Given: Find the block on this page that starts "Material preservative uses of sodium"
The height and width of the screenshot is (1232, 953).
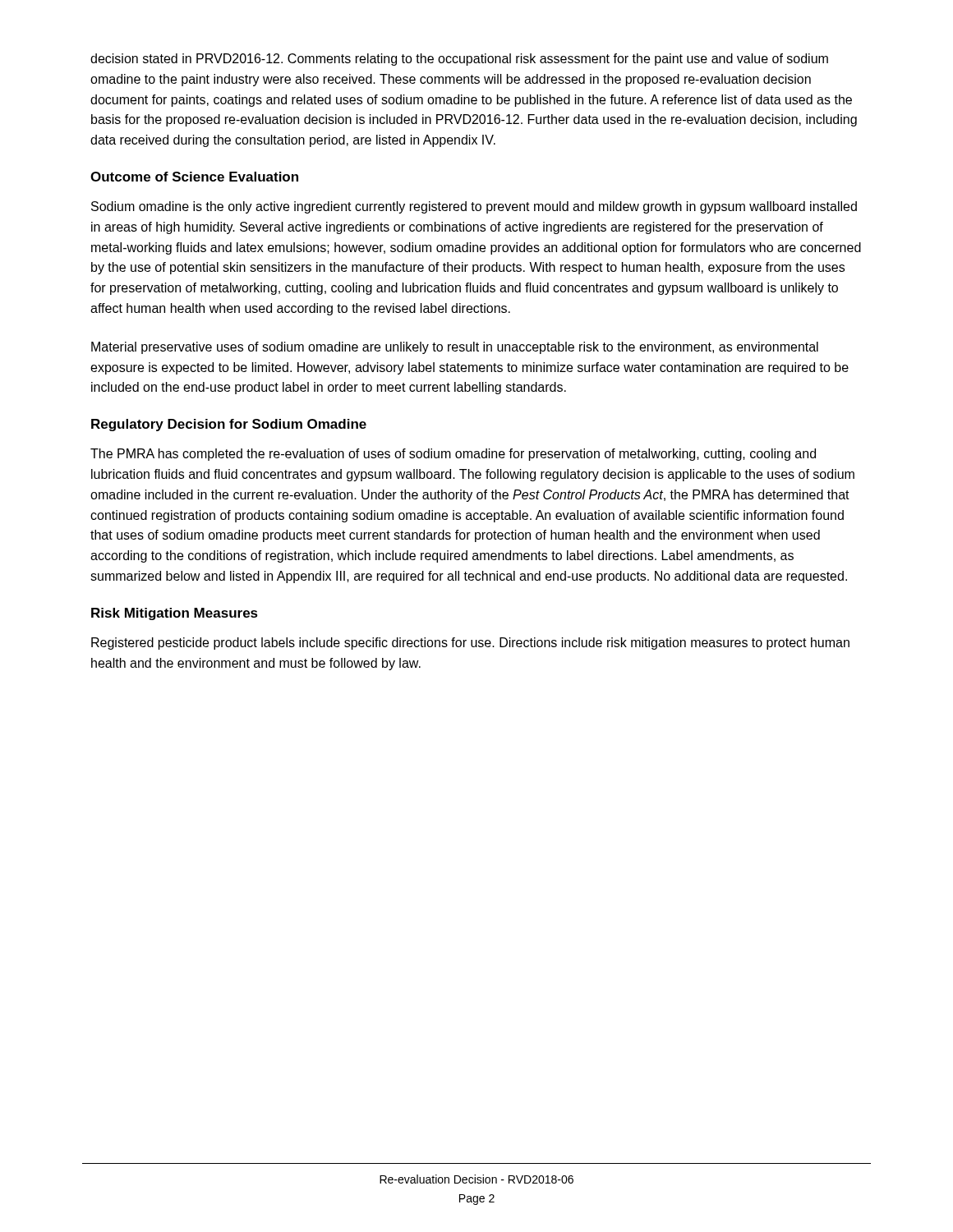Looking at the screenshot, I should 470,367.
